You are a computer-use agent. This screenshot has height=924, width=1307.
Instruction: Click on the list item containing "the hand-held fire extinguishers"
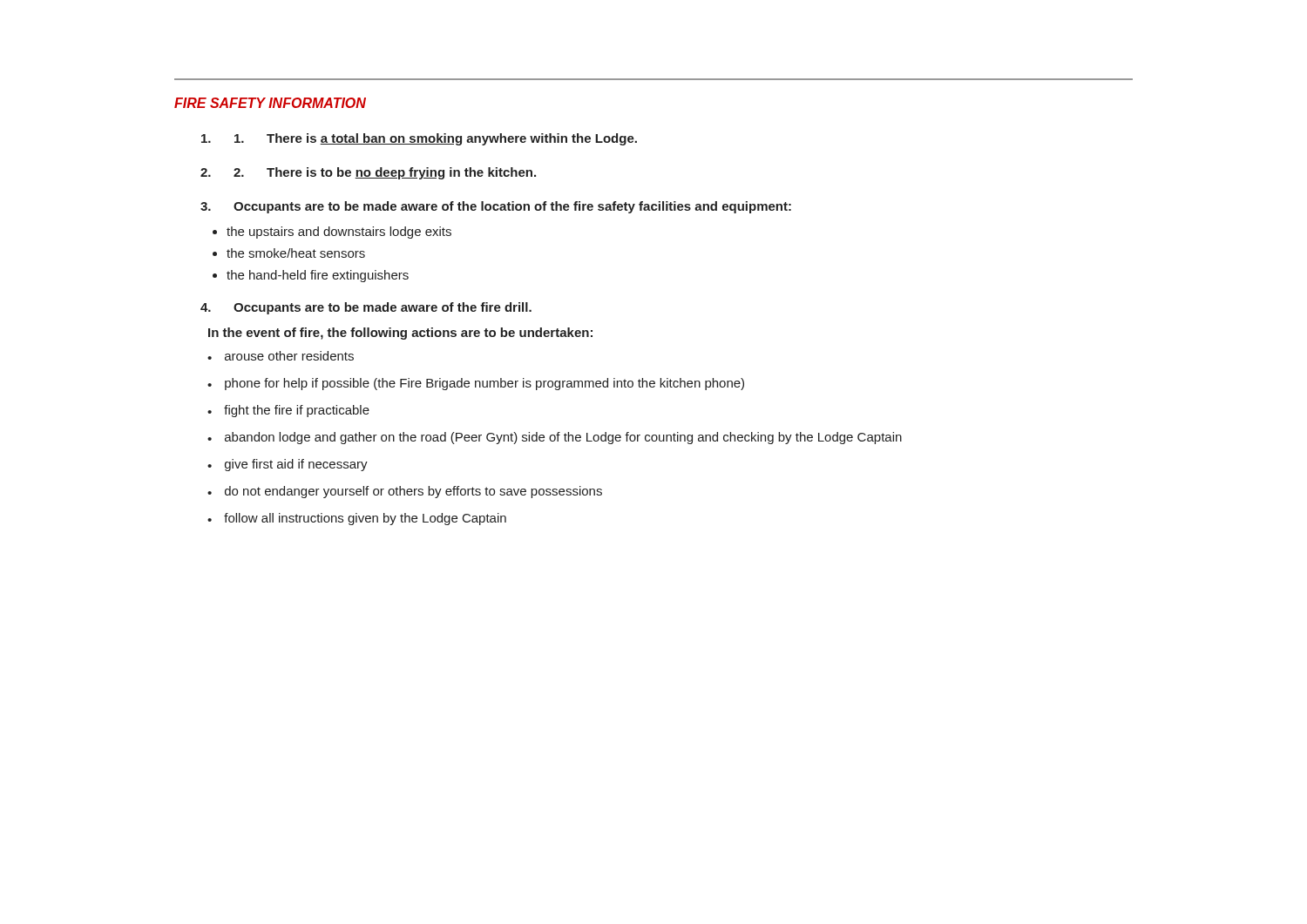(318, 275)
